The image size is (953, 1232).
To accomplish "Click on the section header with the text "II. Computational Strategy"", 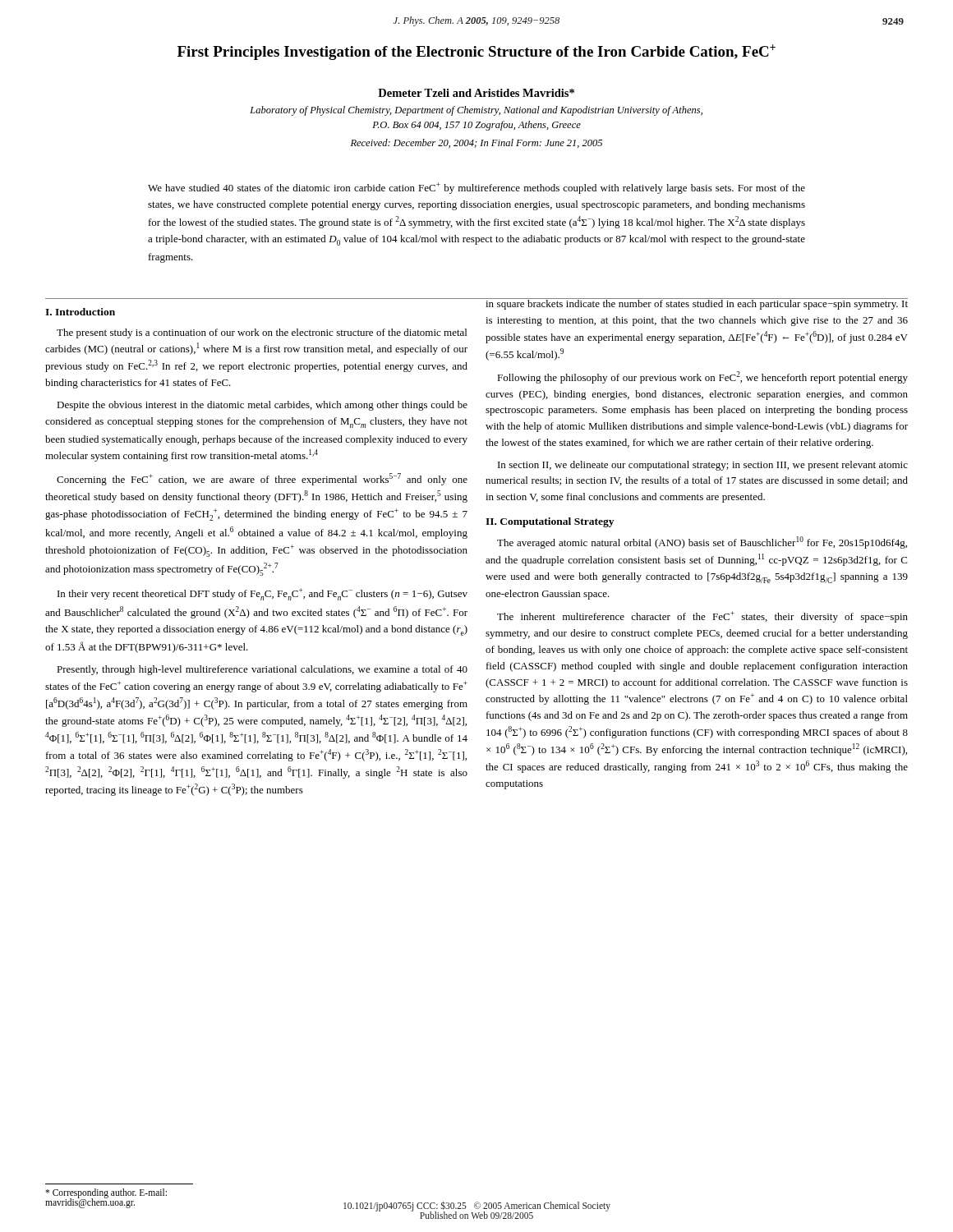I will point(550,521).
